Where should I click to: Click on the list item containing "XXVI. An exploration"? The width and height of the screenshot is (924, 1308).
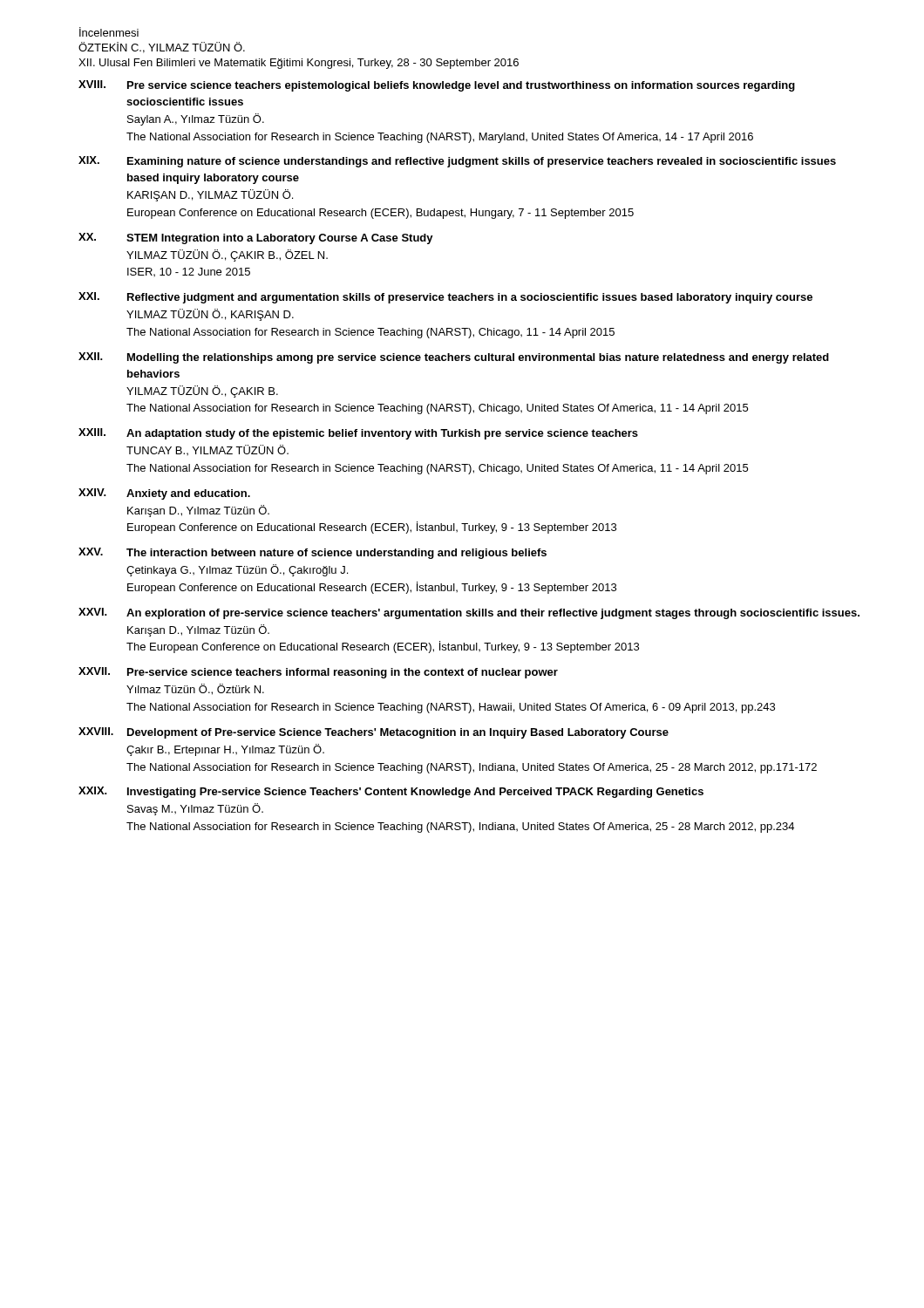(469, 613)
